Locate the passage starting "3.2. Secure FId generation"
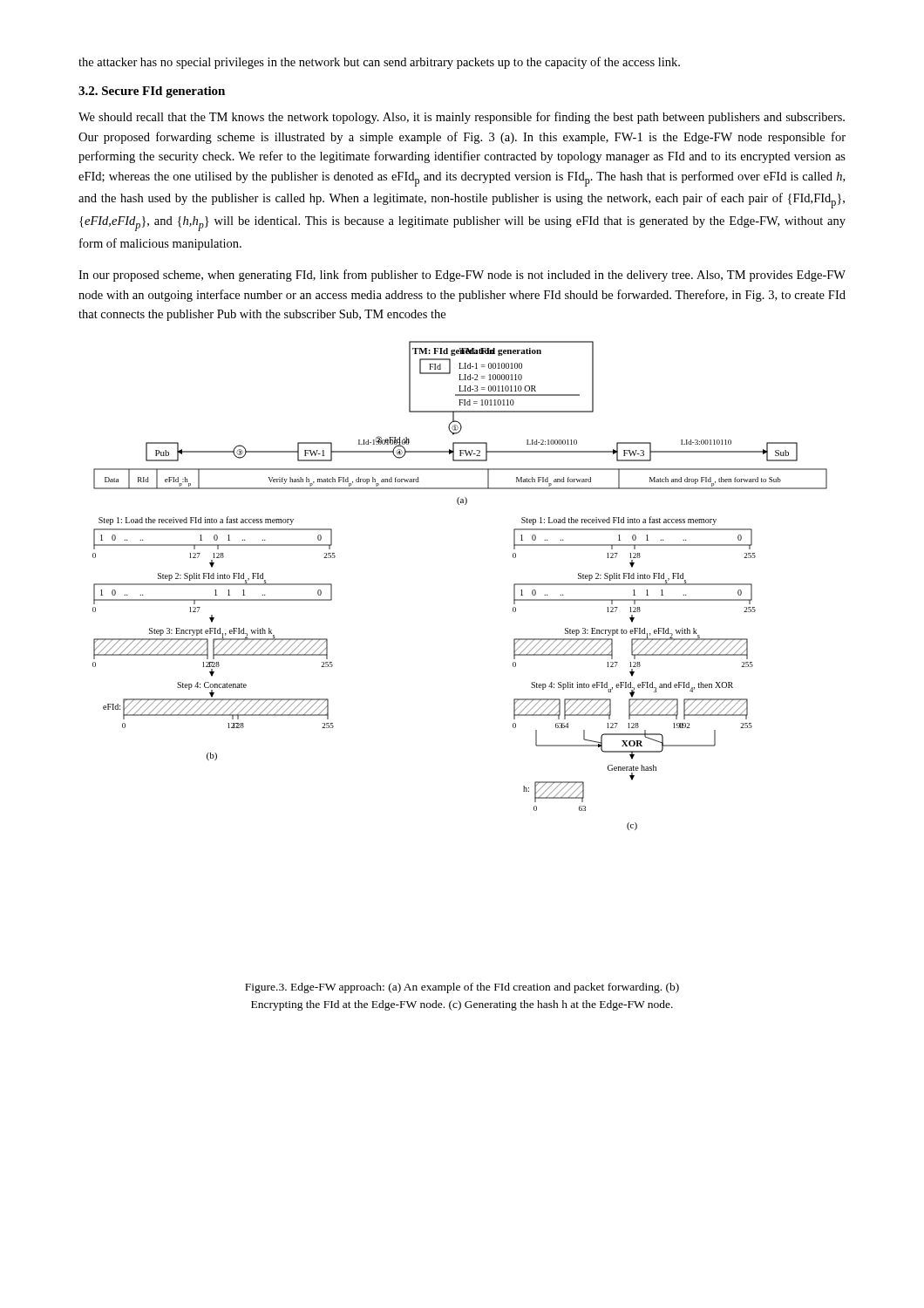924x1308 pixels. coord(152,91)
